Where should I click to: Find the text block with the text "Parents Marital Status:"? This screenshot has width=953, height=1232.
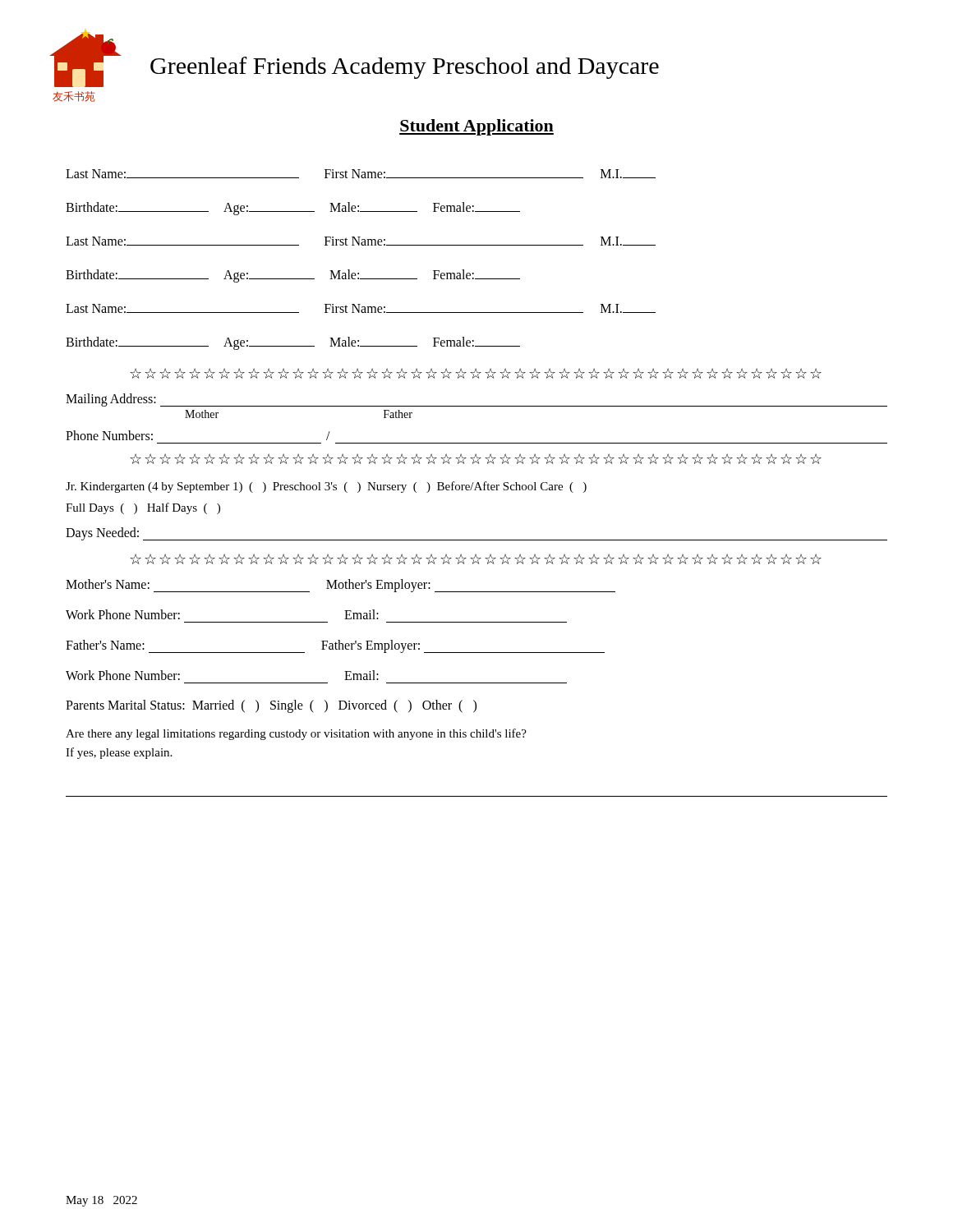click(x=271, y=705)
